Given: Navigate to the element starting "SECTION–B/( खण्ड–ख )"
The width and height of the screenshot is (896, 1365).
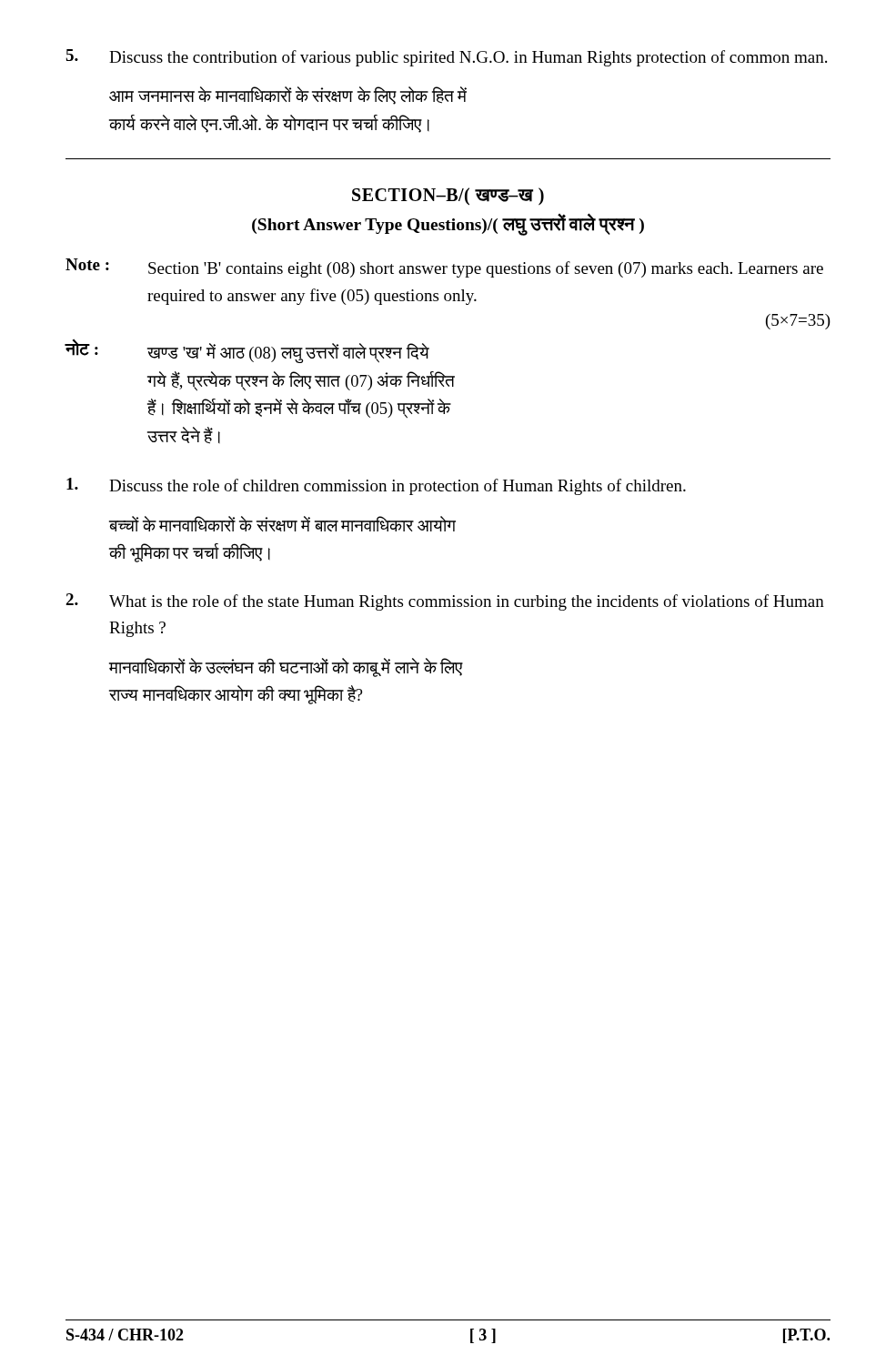Looking at the screenshot, I should pos(448,195).
